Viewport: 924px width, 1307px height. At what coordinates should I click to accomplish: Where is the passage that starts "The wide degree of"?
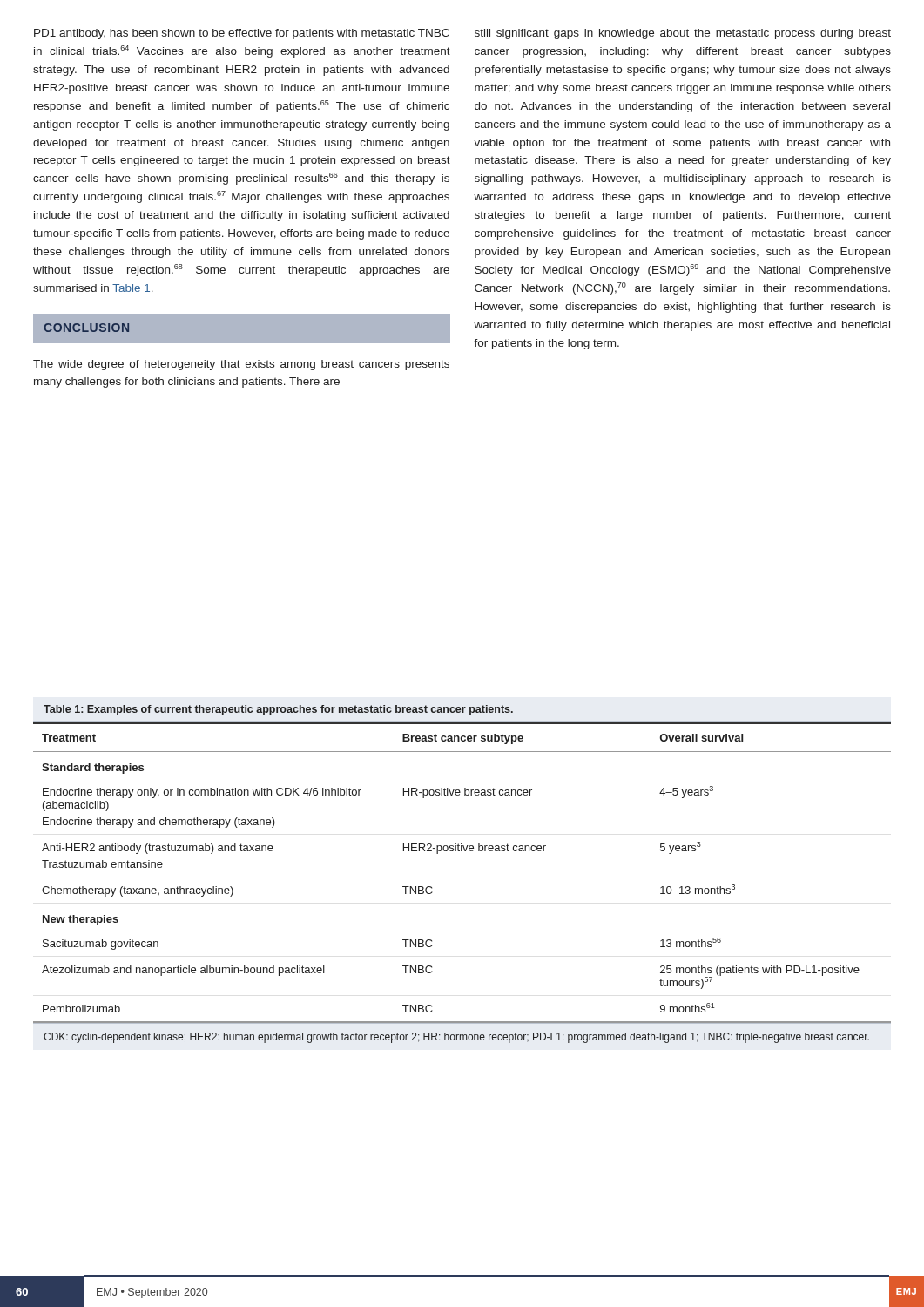[241, 373]
